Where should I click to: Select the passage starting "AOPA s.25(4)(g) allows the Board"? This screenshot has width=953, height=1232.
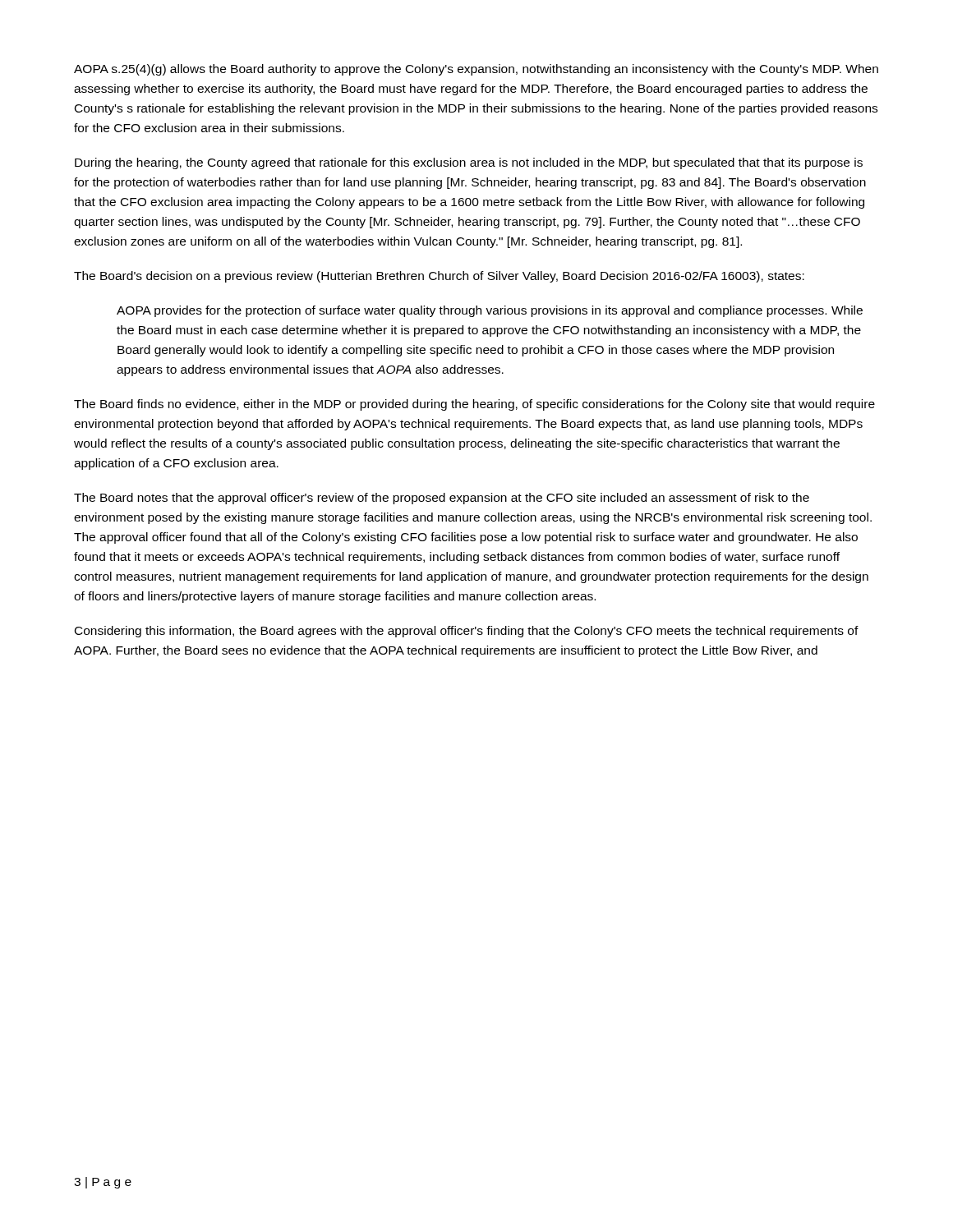pyautogui.click(x=476, y=98)
